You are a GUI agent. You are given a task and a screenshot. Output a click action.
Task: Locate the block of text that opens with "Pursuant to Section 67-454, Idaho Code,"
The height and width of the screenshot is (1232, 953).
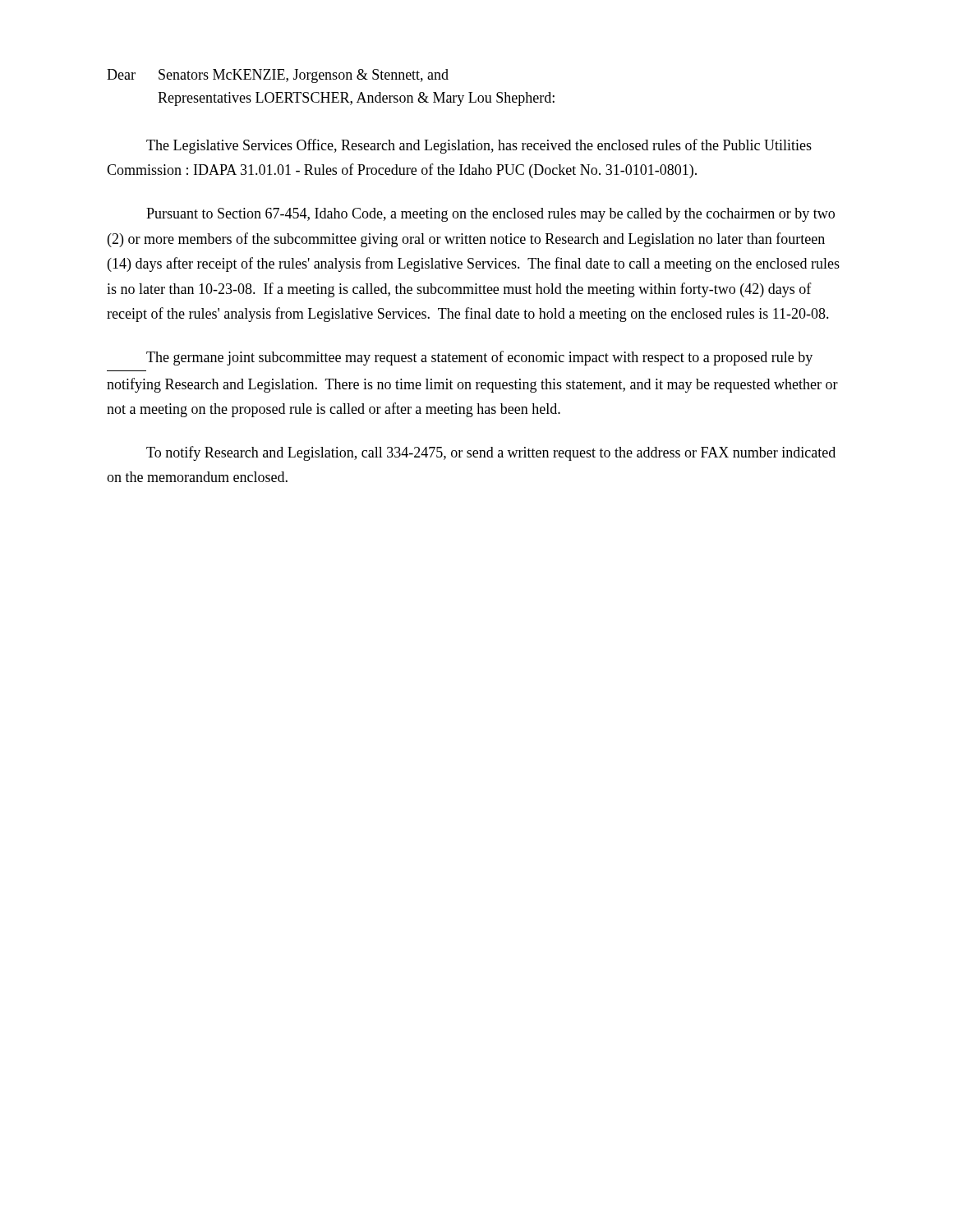(473, 264)
